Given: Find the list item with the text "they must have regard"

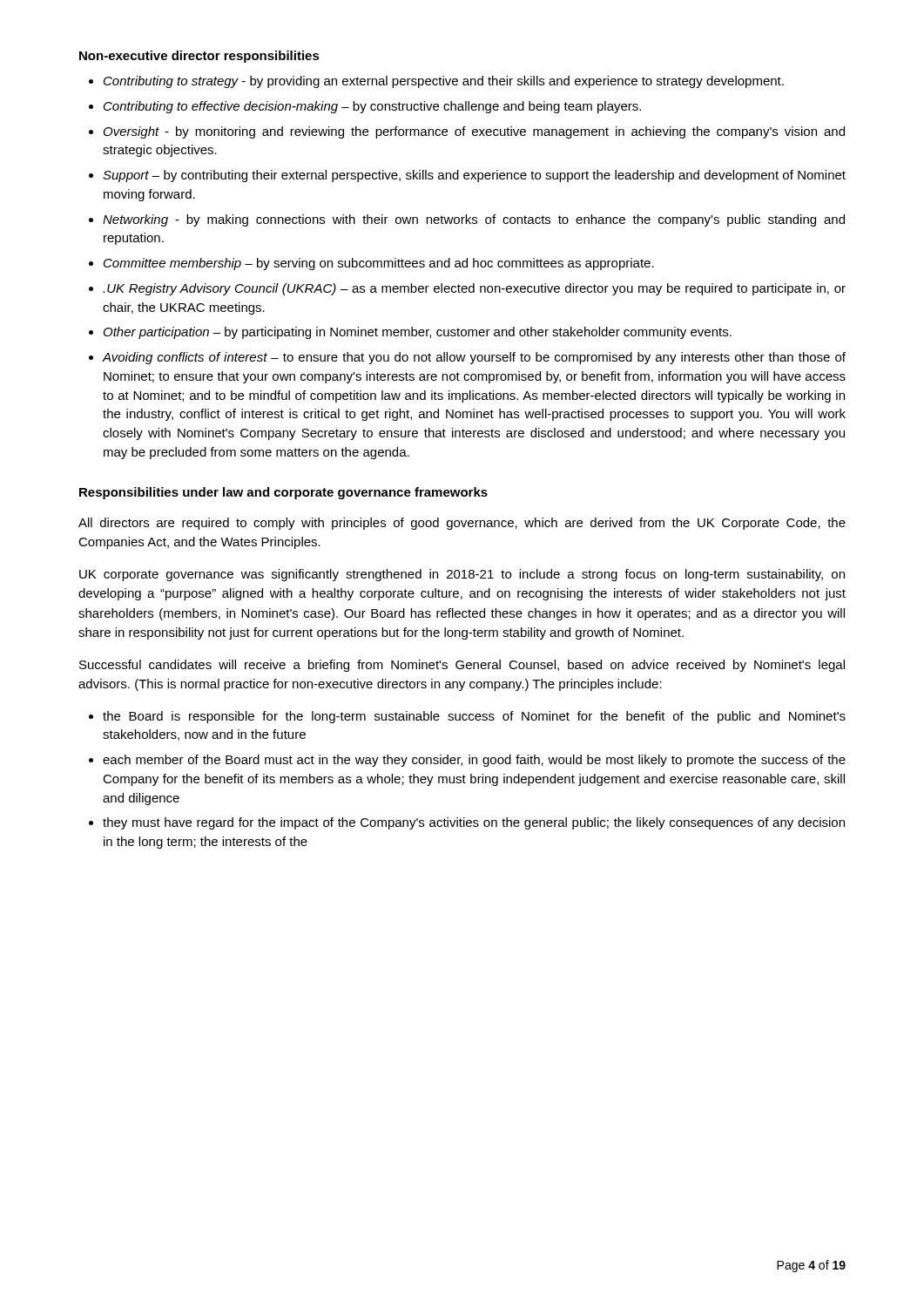Looking at the screenshot, I should 474,832.
